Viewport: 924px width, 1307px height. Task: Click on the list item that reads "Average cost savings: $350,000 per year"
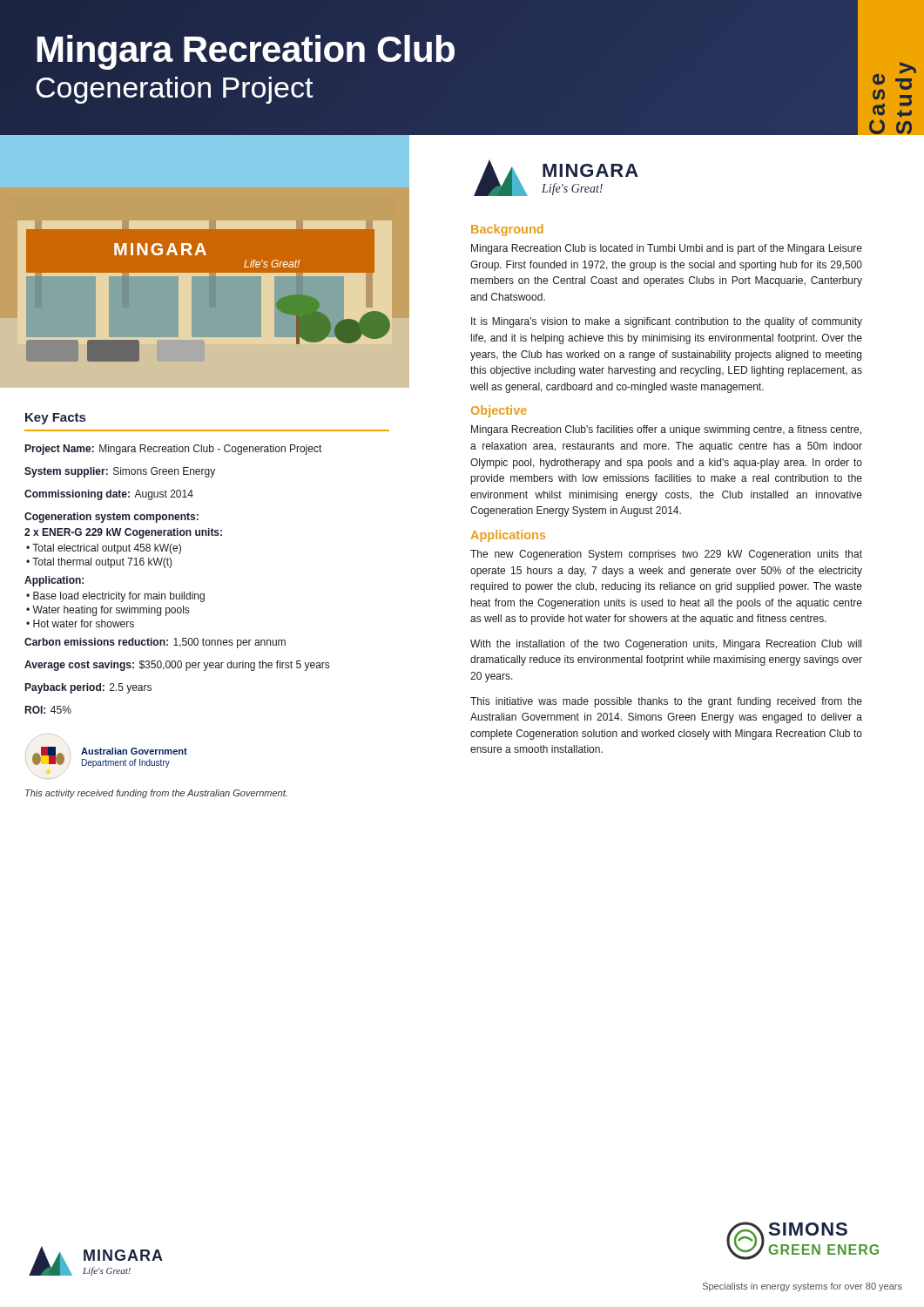177,663
